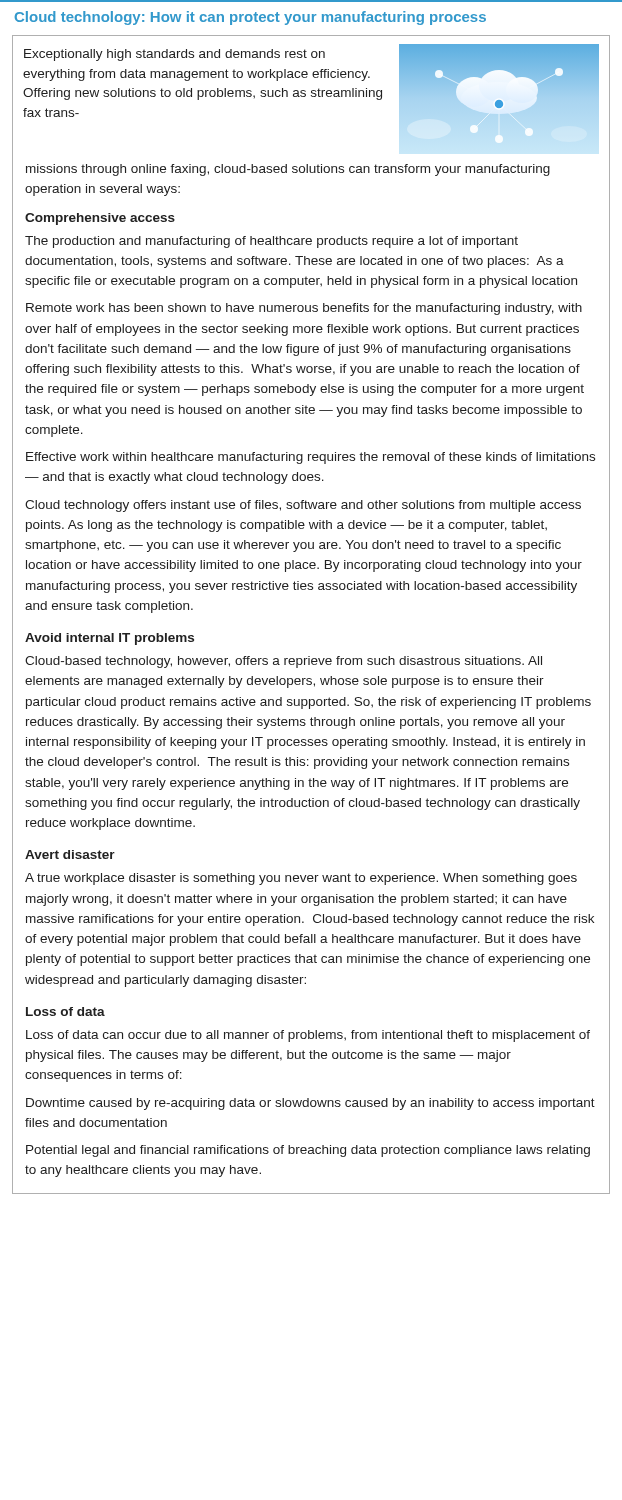Select a photo

coord(499,100)
